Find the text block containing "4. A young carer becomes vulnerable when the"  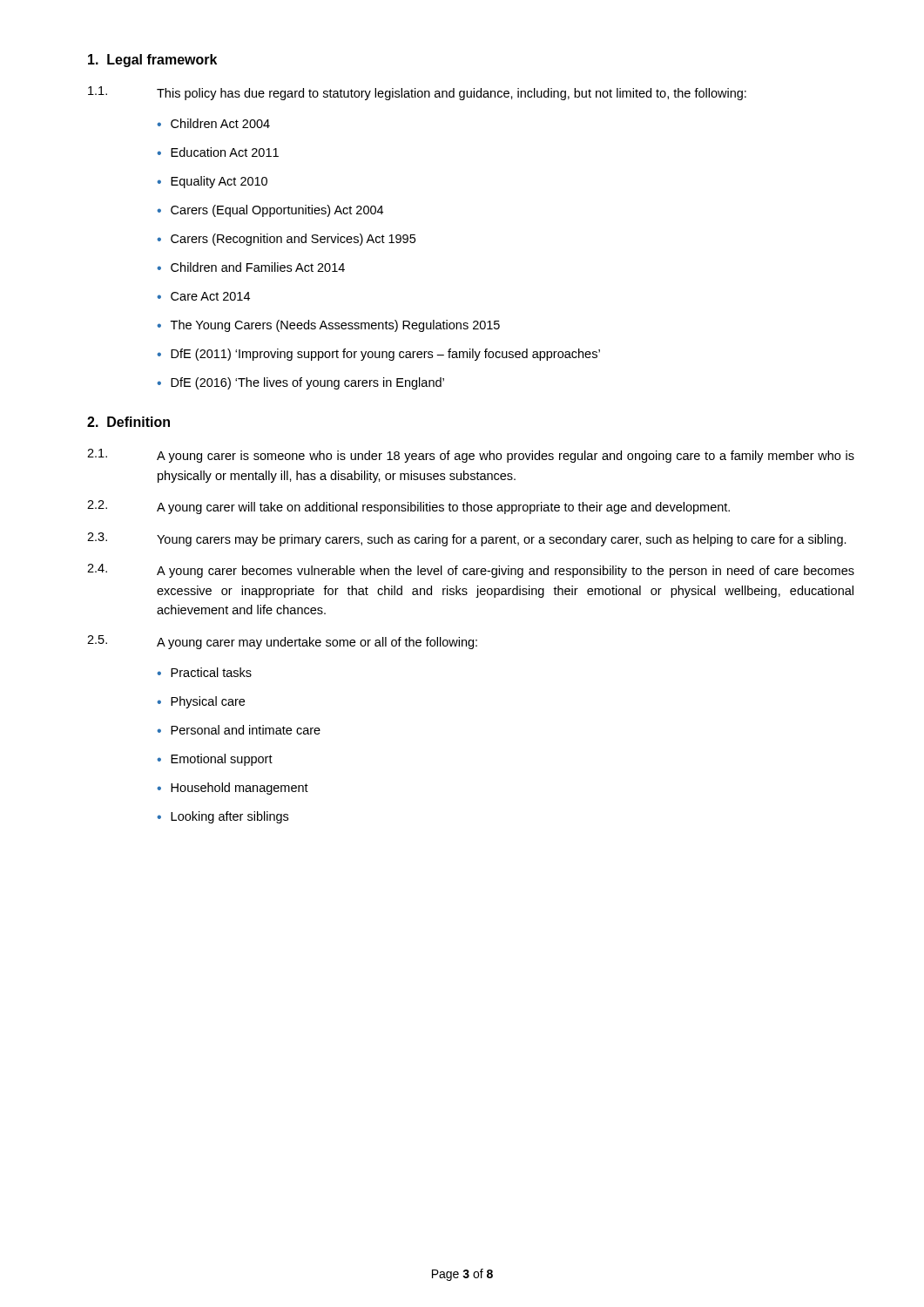coord(471,591)
